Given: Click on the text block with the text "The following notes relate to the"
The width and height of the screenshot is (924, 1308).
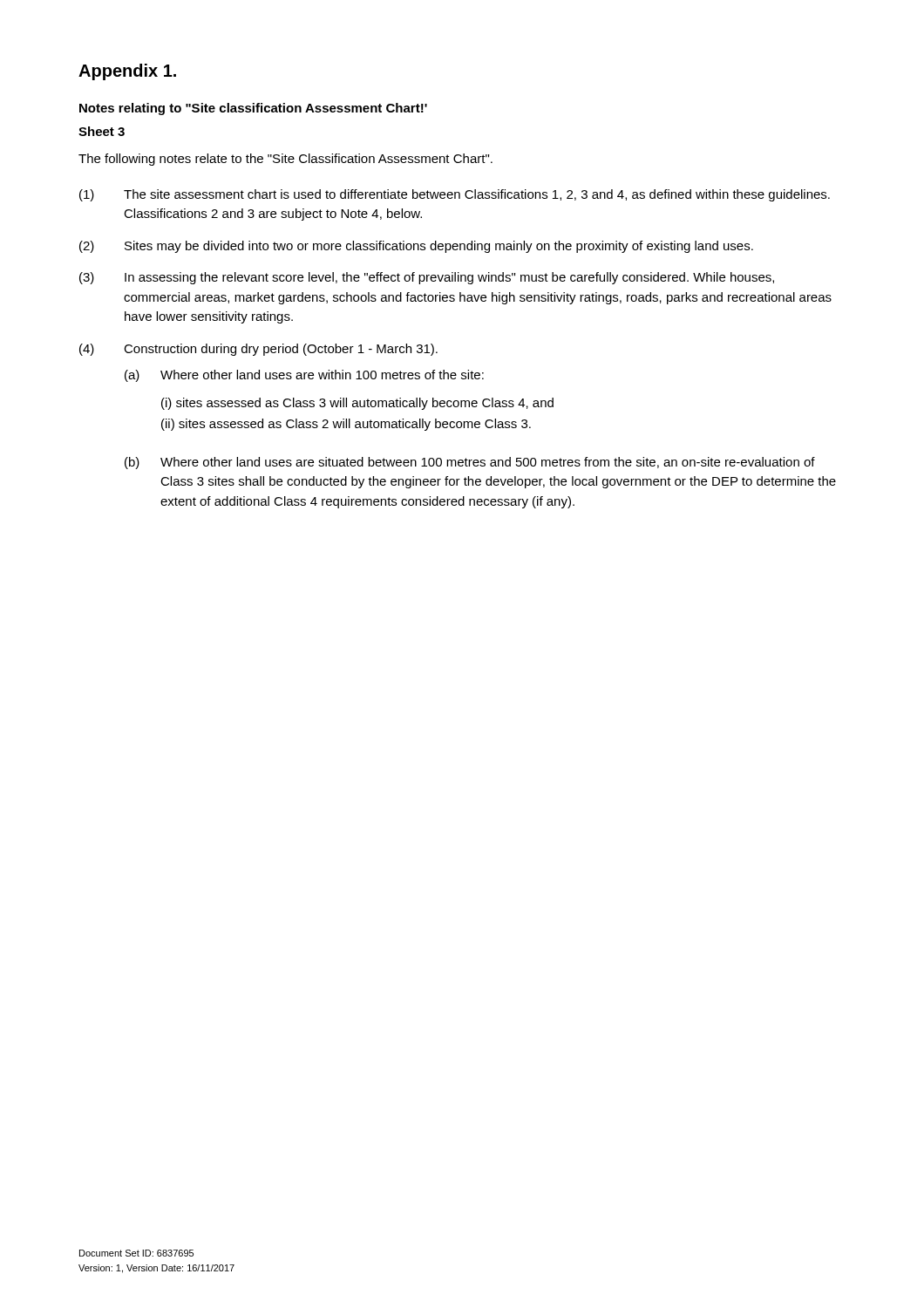Looking at the screenshot, I should pyautogui.click(x=286, y=158).
